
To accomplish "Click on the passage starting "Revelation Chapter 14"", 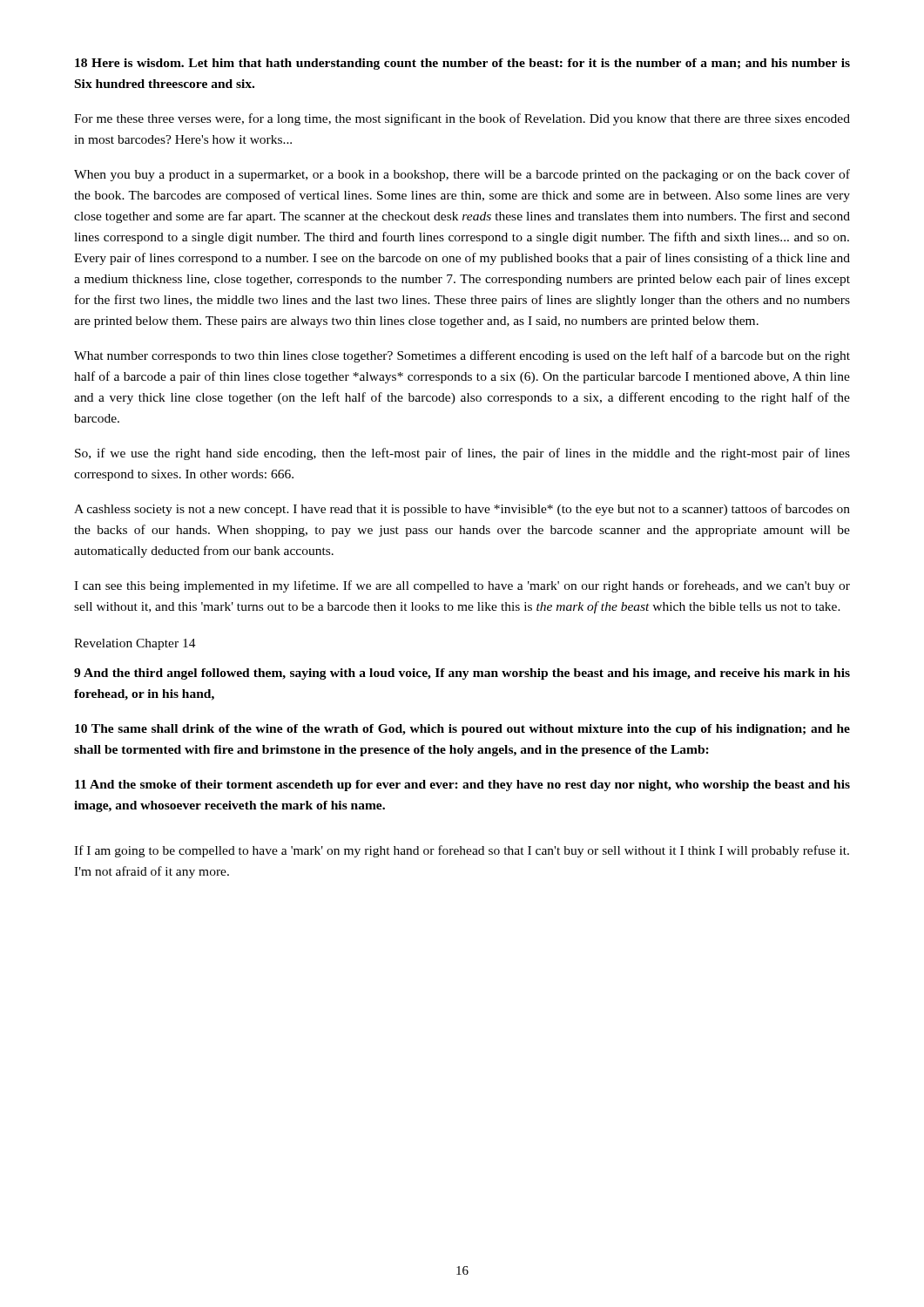I will coord(135,643).
